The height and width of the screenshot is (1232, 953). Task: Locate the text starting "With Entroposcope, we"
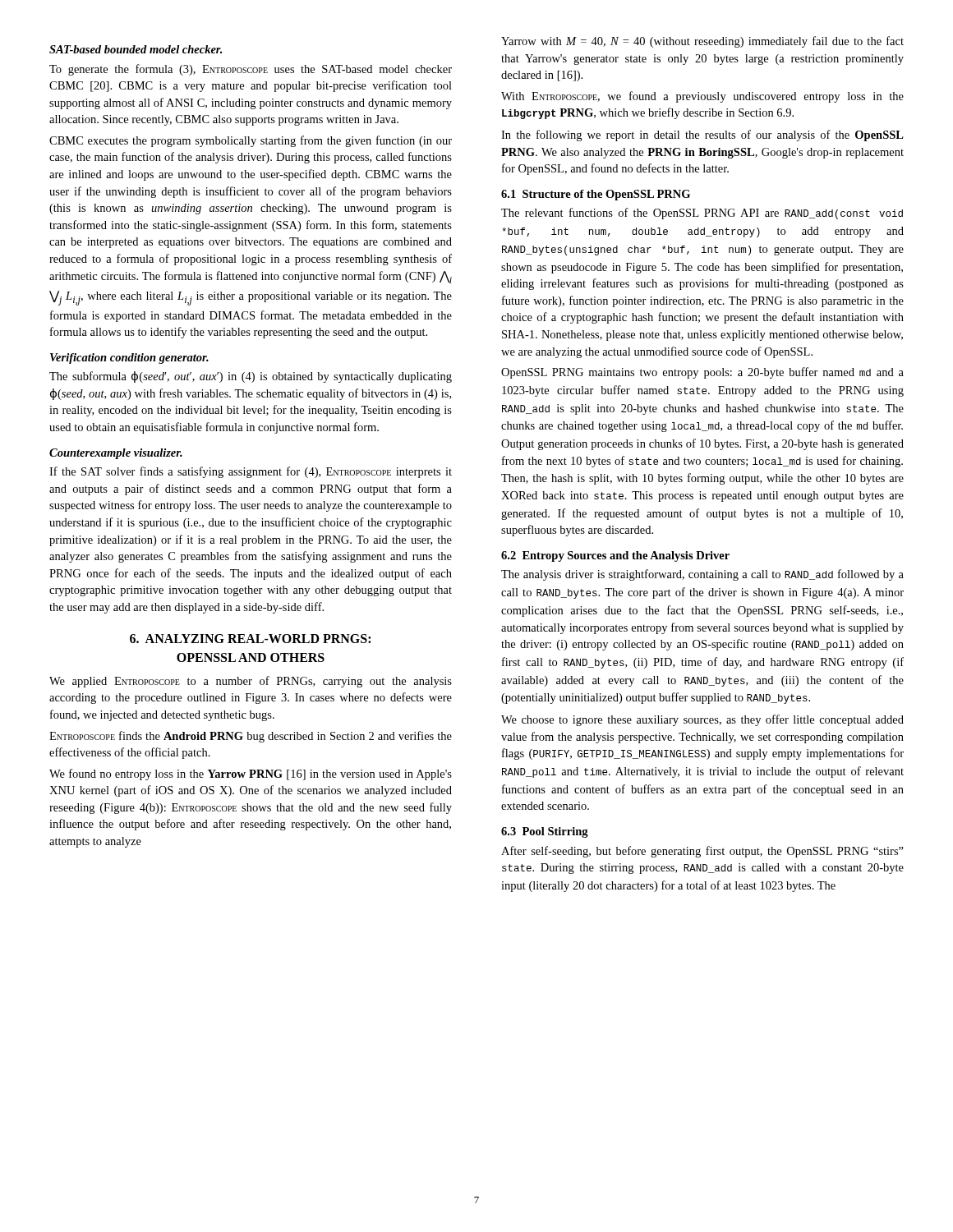coord(702,105)
